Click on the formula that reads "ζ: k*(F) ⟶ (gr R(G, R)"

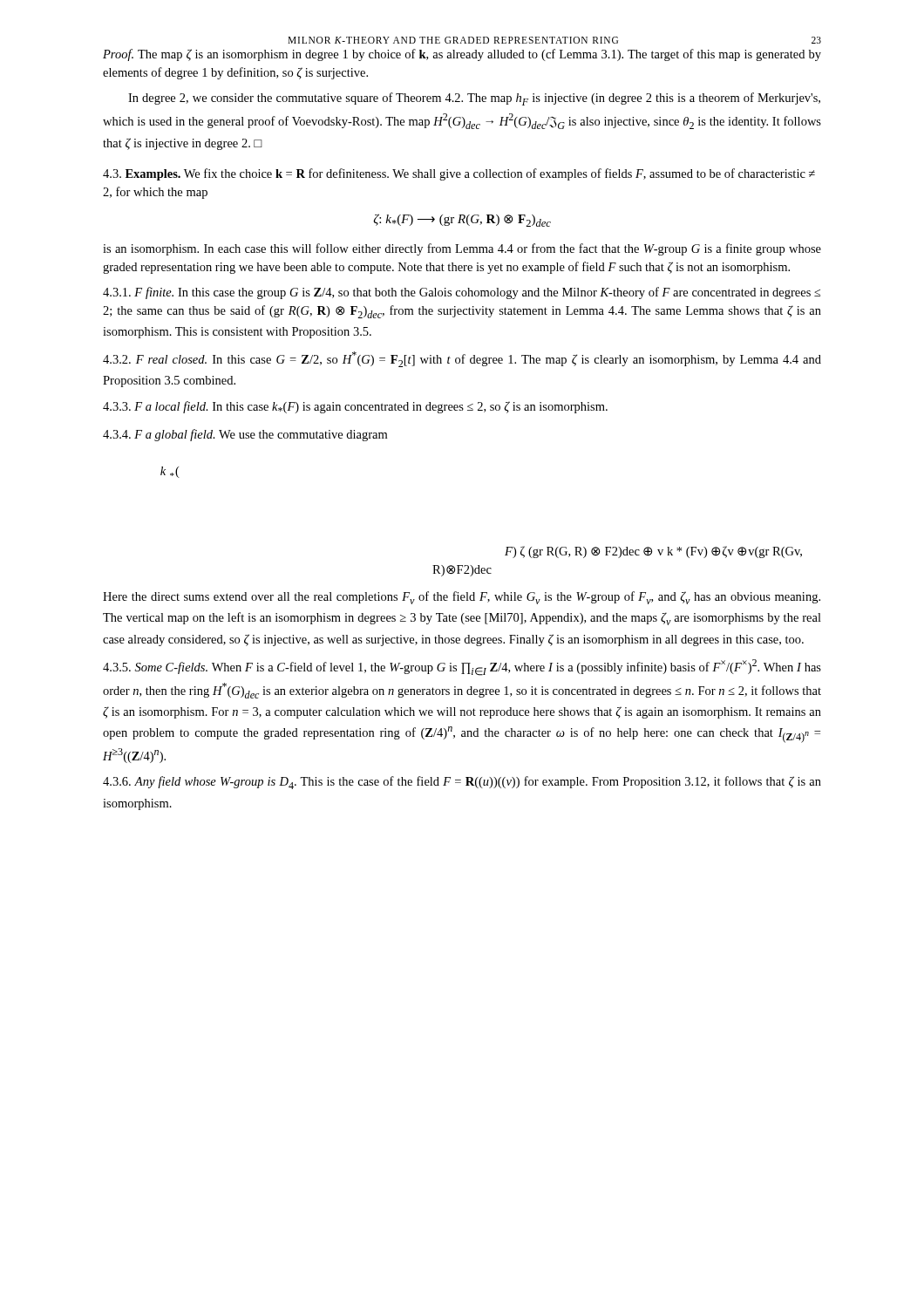tap(462, 220)
